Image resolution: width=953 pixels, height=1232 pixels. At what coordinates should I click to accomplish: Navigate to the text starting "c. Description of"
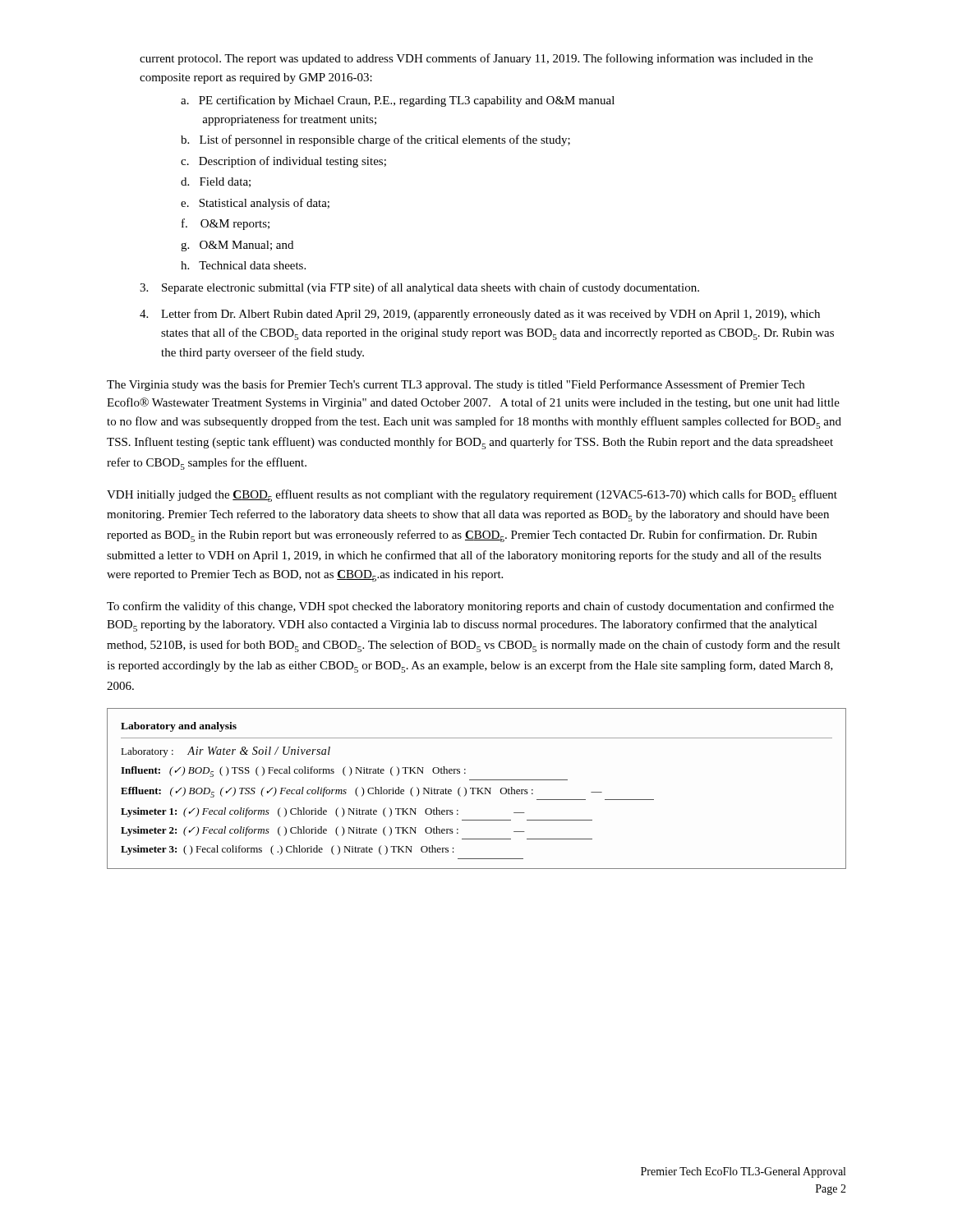click(284, 161)
